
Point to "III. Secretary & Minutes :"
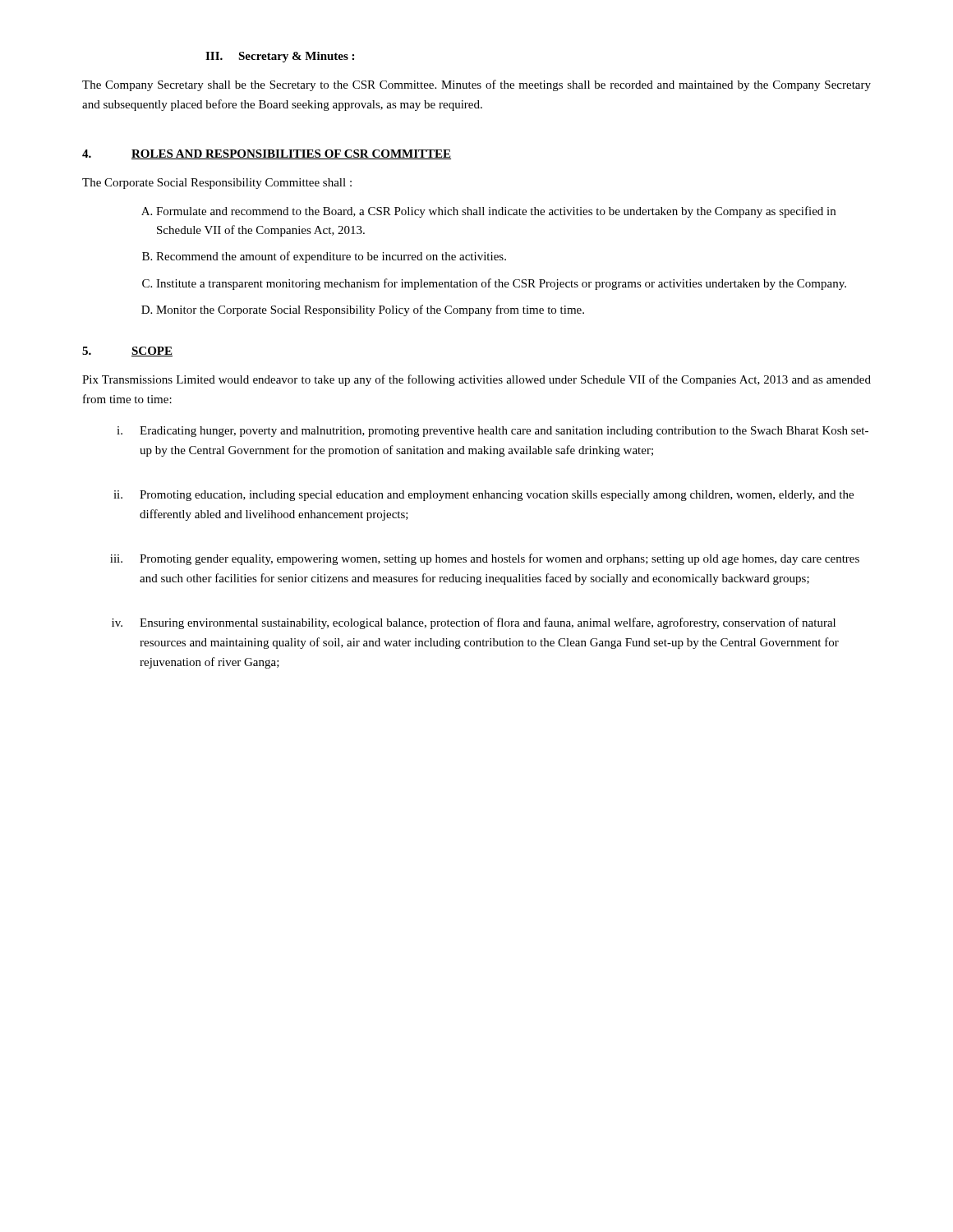(280, 56)
